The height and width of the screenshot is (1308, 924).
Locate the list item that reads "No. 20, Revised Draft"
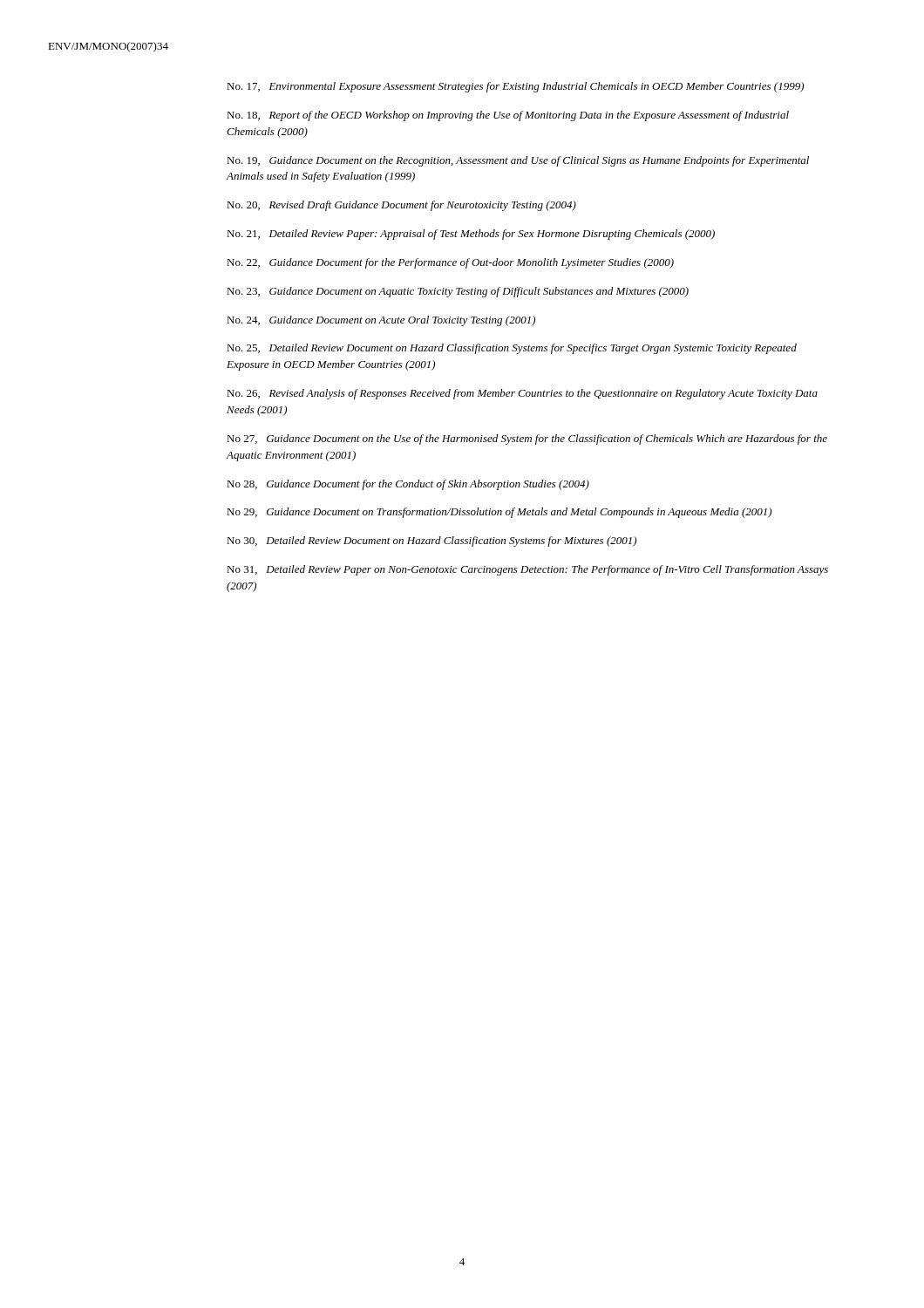coord(532,205)
